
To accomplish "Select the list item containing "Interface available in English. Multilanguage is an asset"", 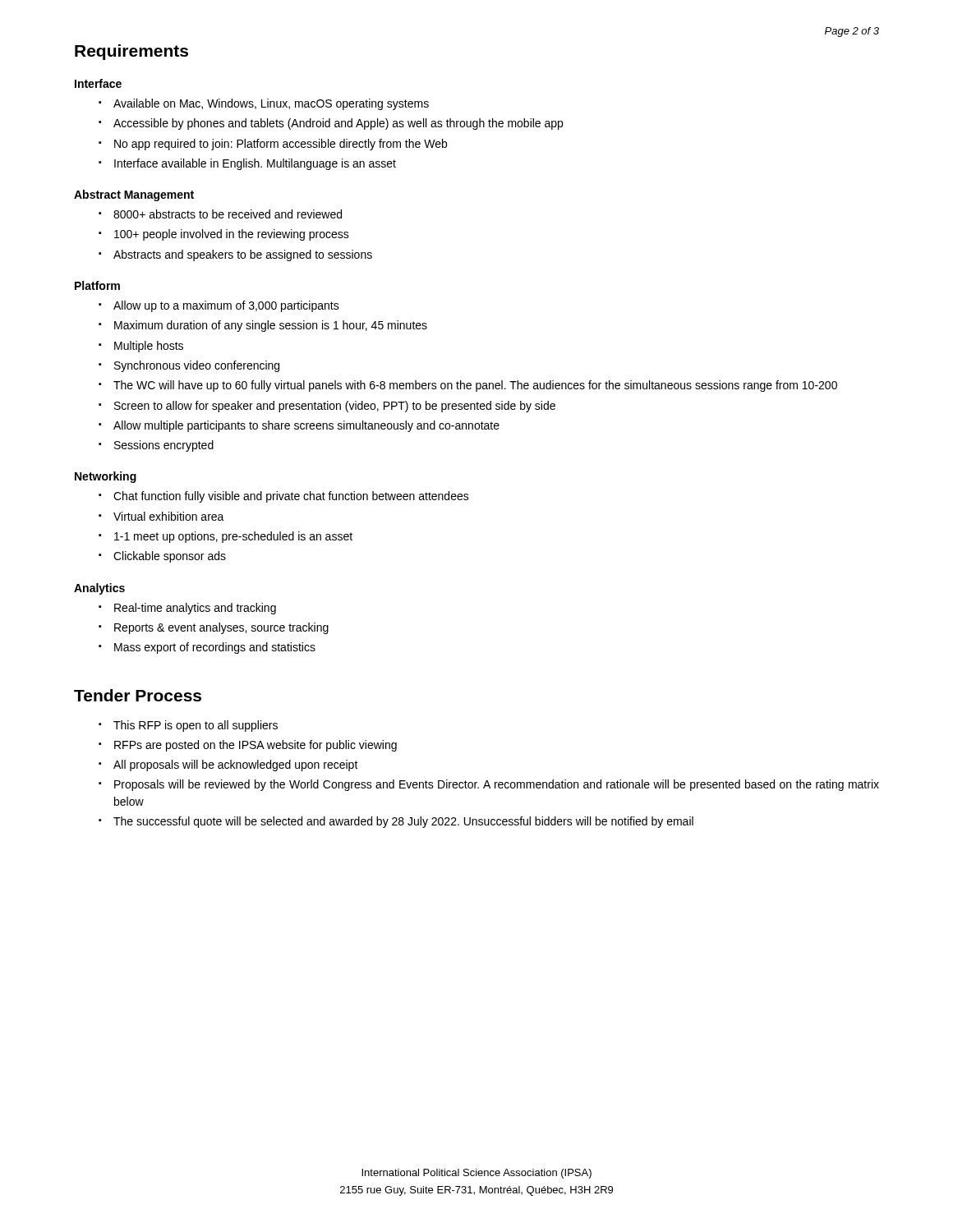I will pyautogui.click(x=255, y=163).
